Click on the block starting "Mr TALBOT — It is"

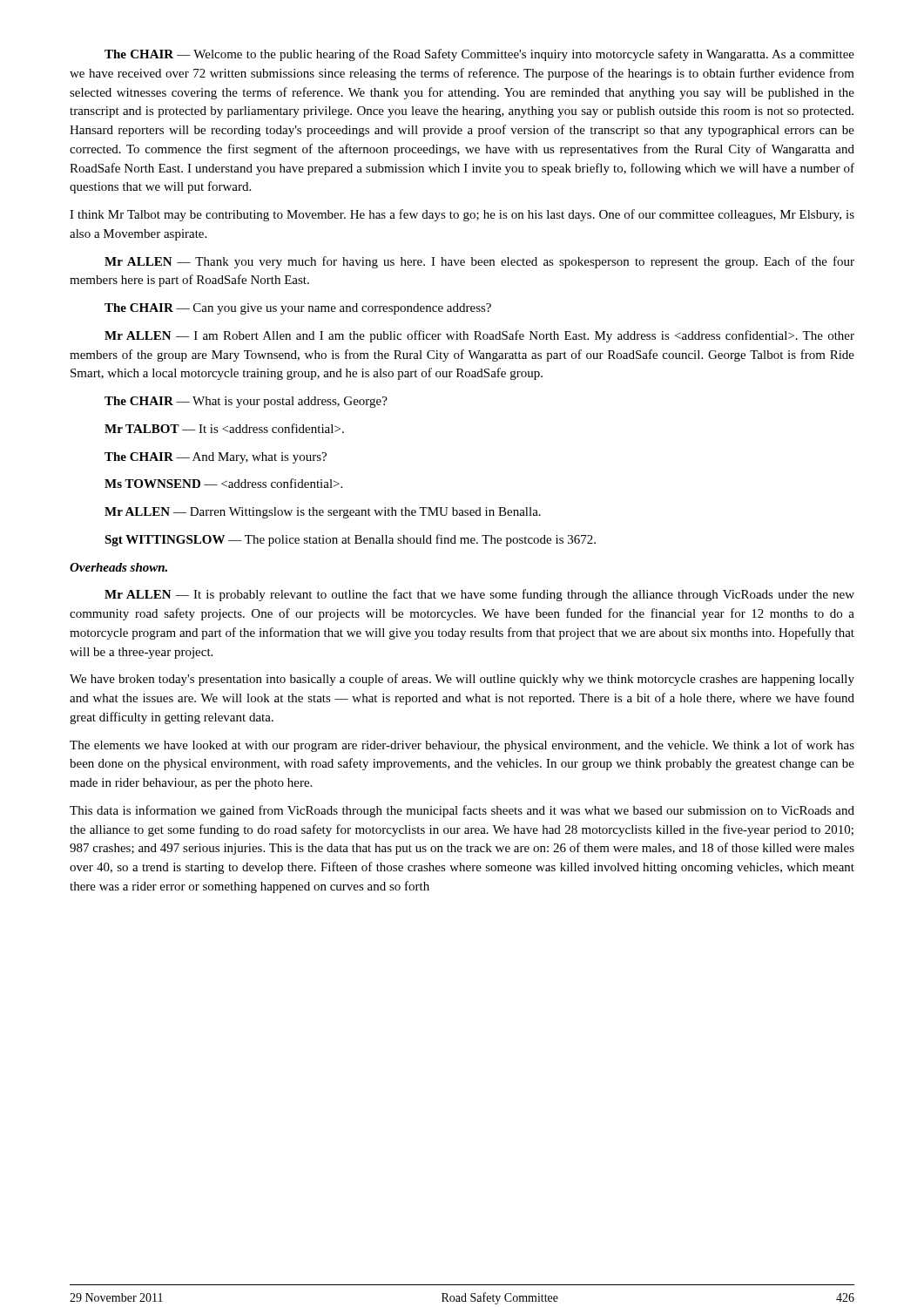pos(224,428)
